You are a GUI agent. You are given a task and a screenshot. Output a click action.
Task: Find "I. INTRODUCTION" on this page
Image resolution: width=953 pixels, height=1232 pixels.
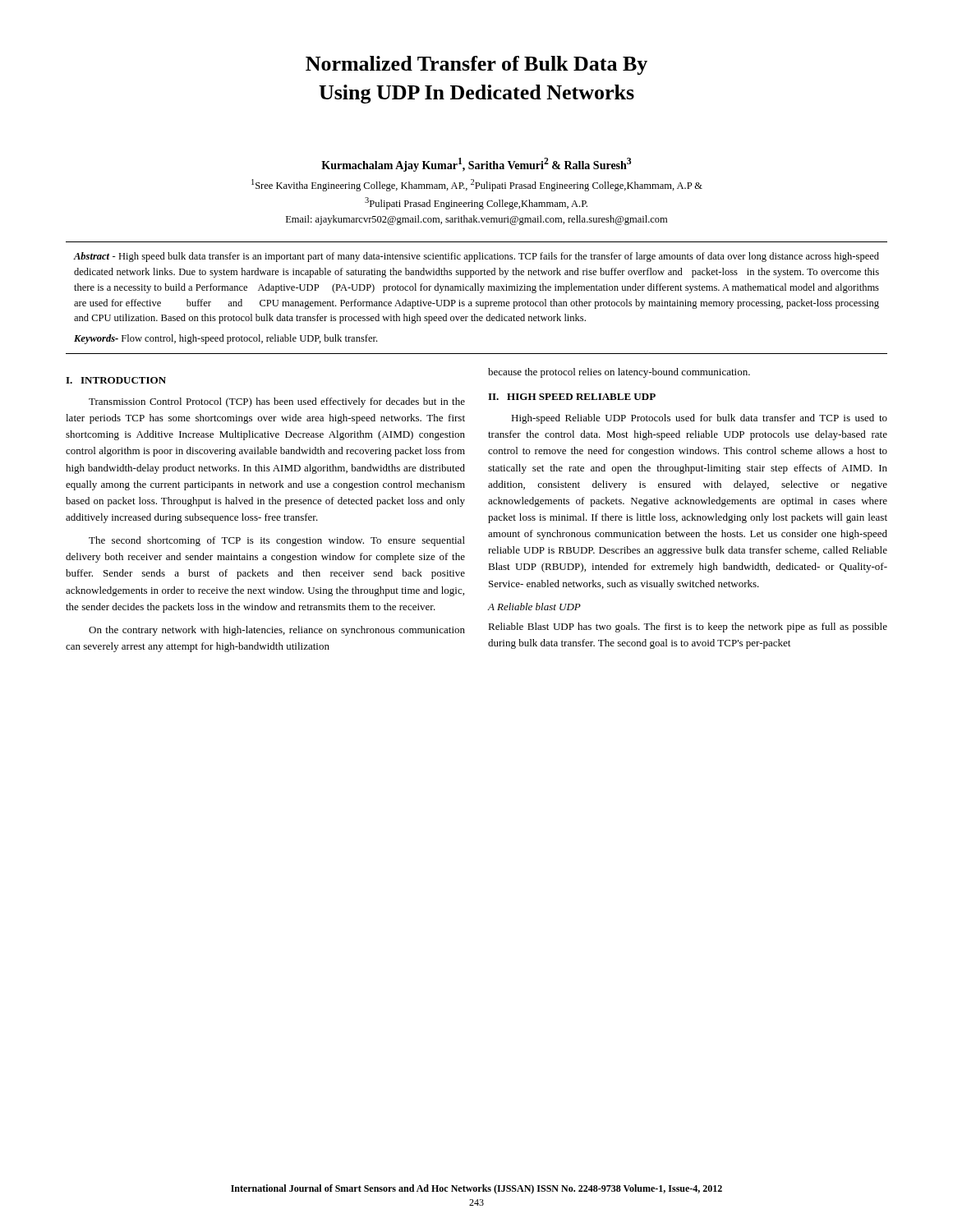[116, 380]
